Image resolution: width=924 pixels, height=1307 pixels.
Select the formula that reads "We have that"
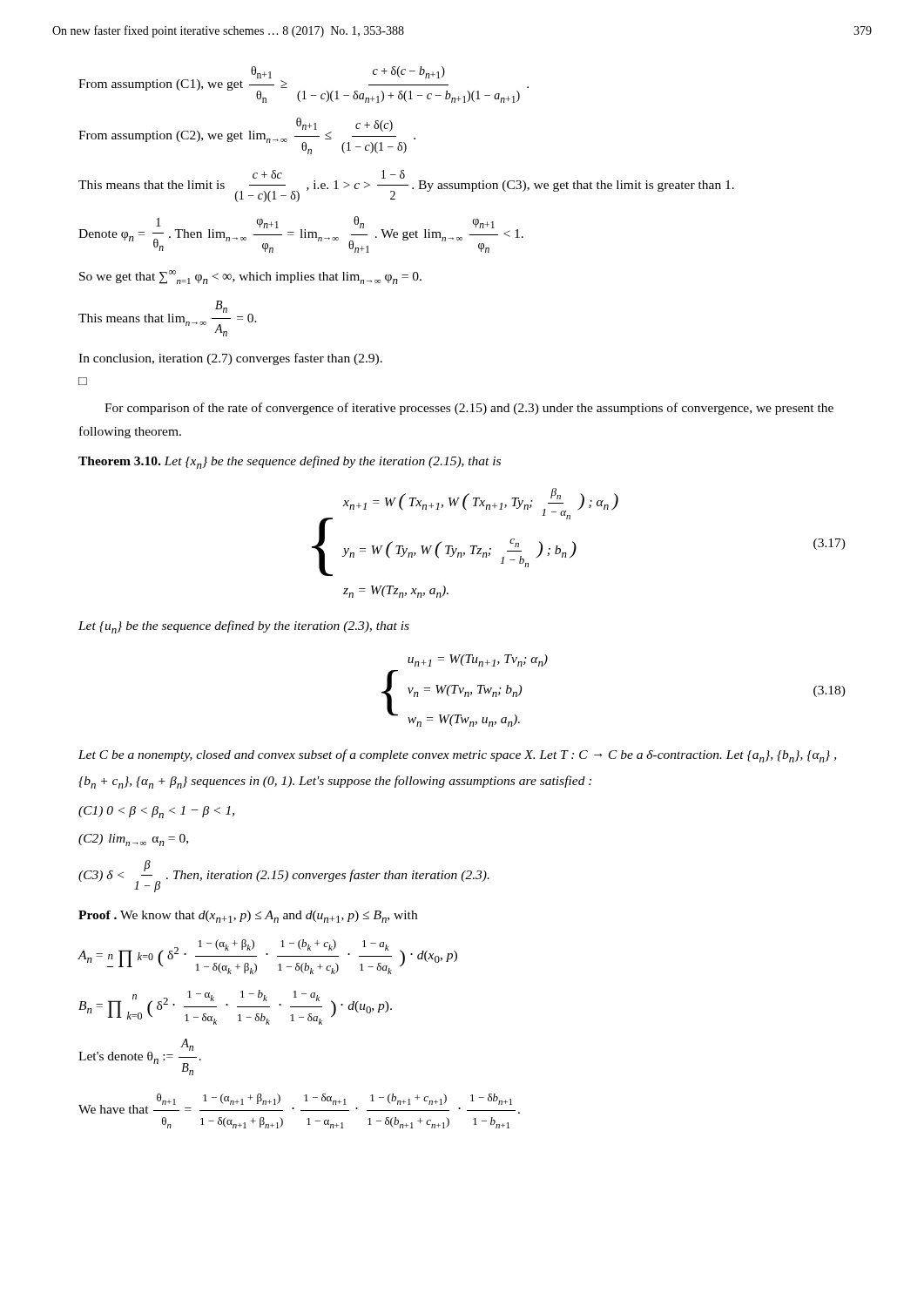tap(300, 1111)
